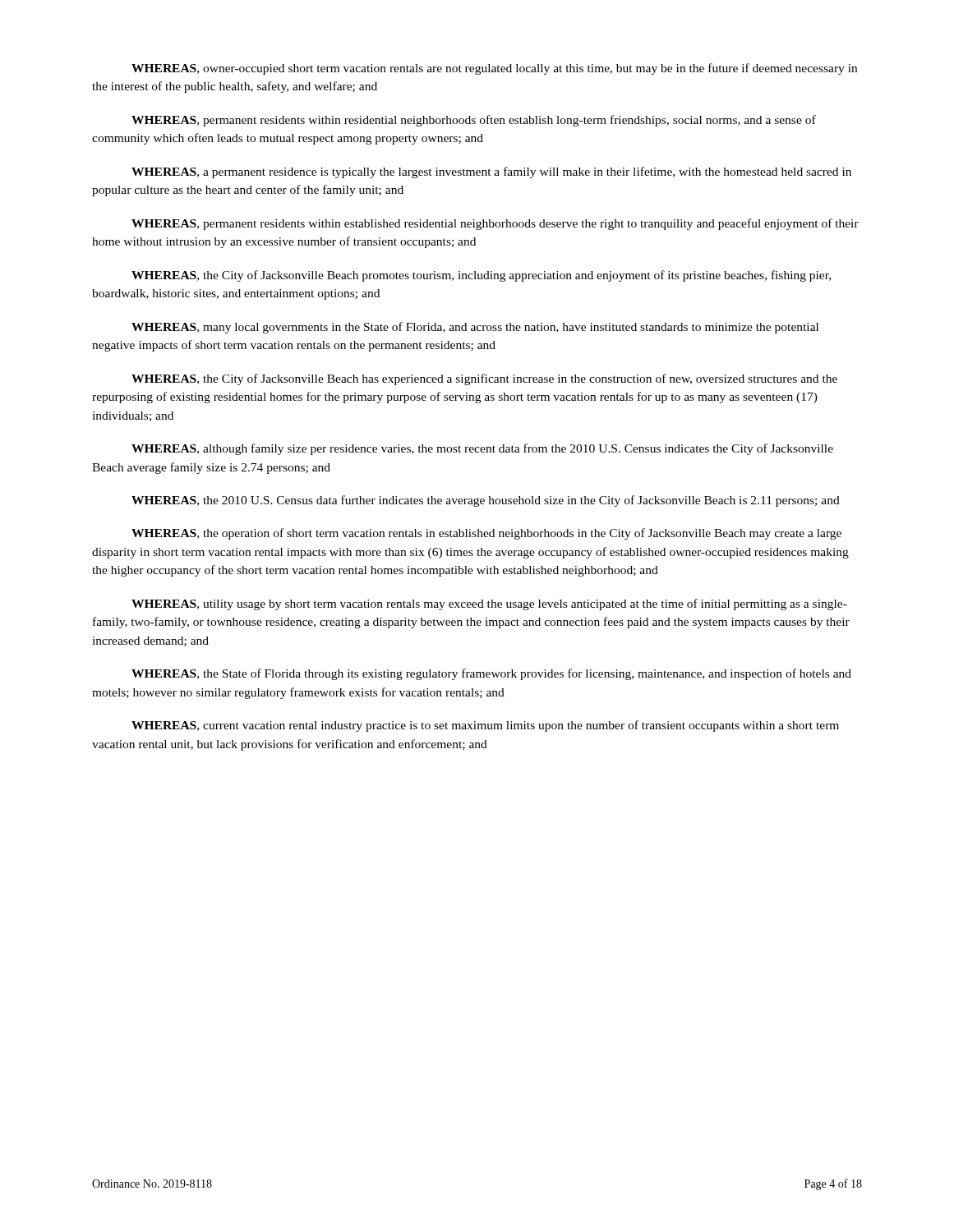Image resolution: width=954 pixels, height=1232 pixels.
Task: Click on the text block containing "WHEREAS, utility usage"
Action: point(471,622)
